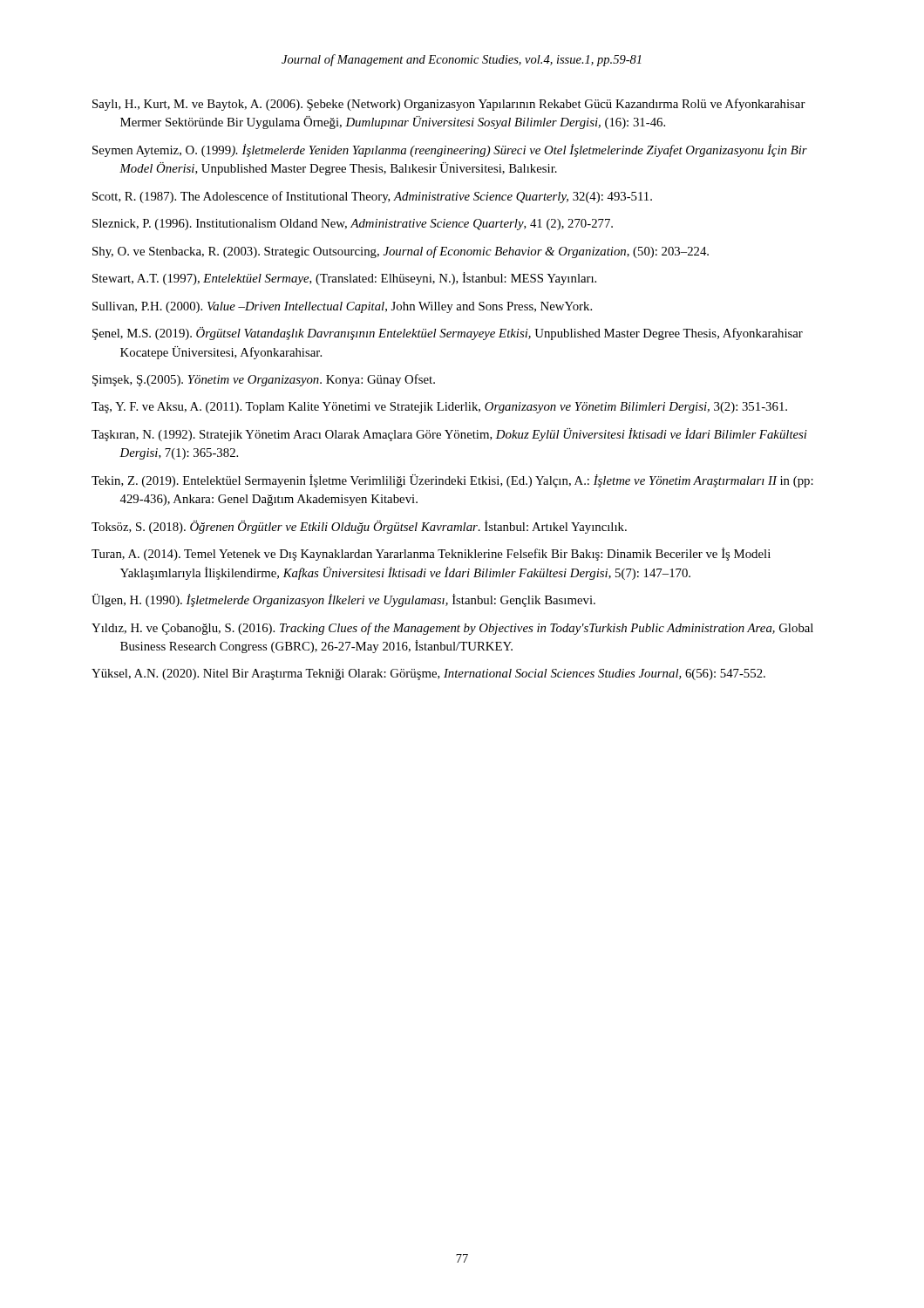Click on the list item that says "Saylı, H., Kurt,"
Viewport: 924px width, 1308px height.
coord(448,113)
